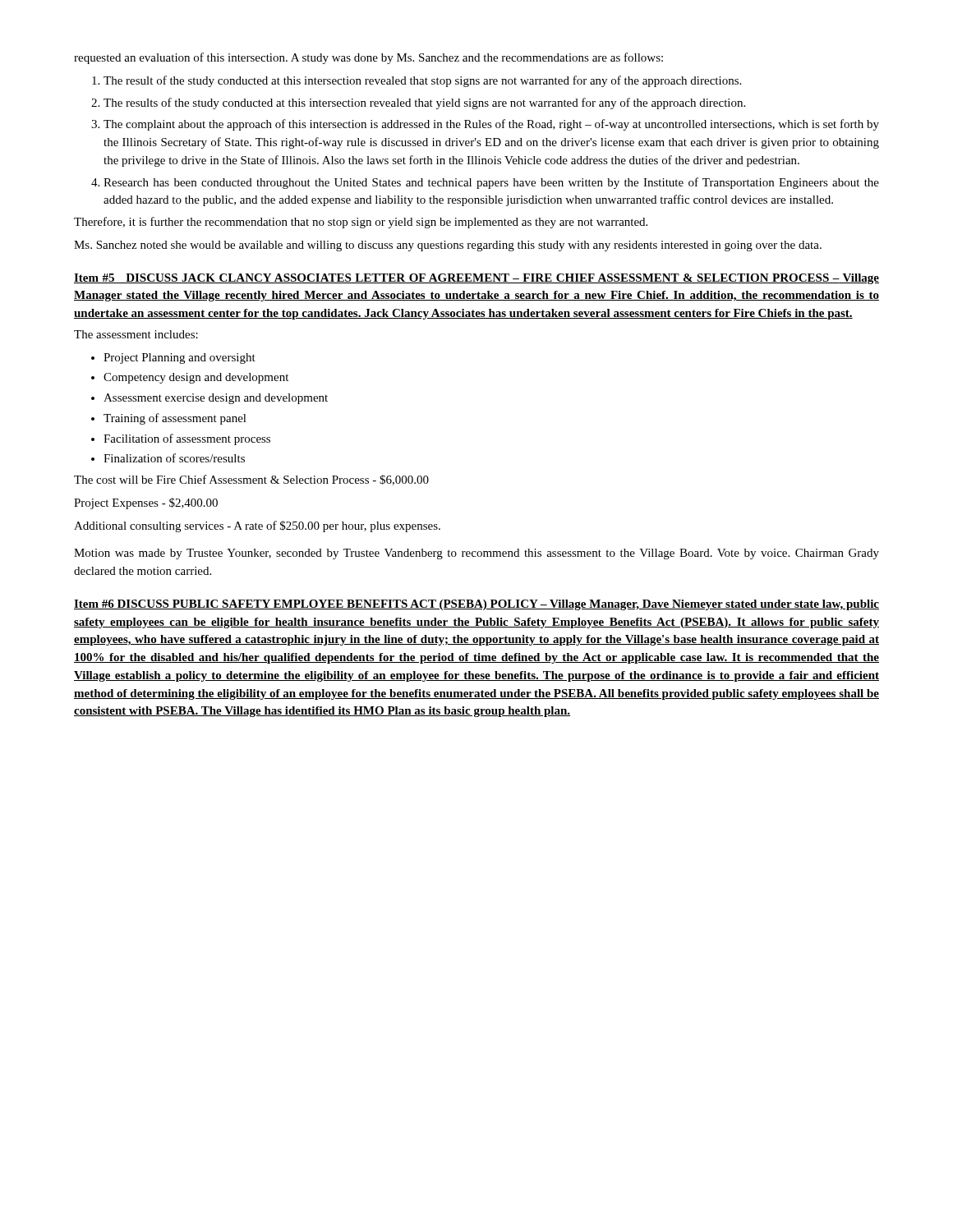The height and width of the screenshot is (1232, 953).
Task: Navigate to the block starting "The cost will"
Action: click(x=251, y=480)
